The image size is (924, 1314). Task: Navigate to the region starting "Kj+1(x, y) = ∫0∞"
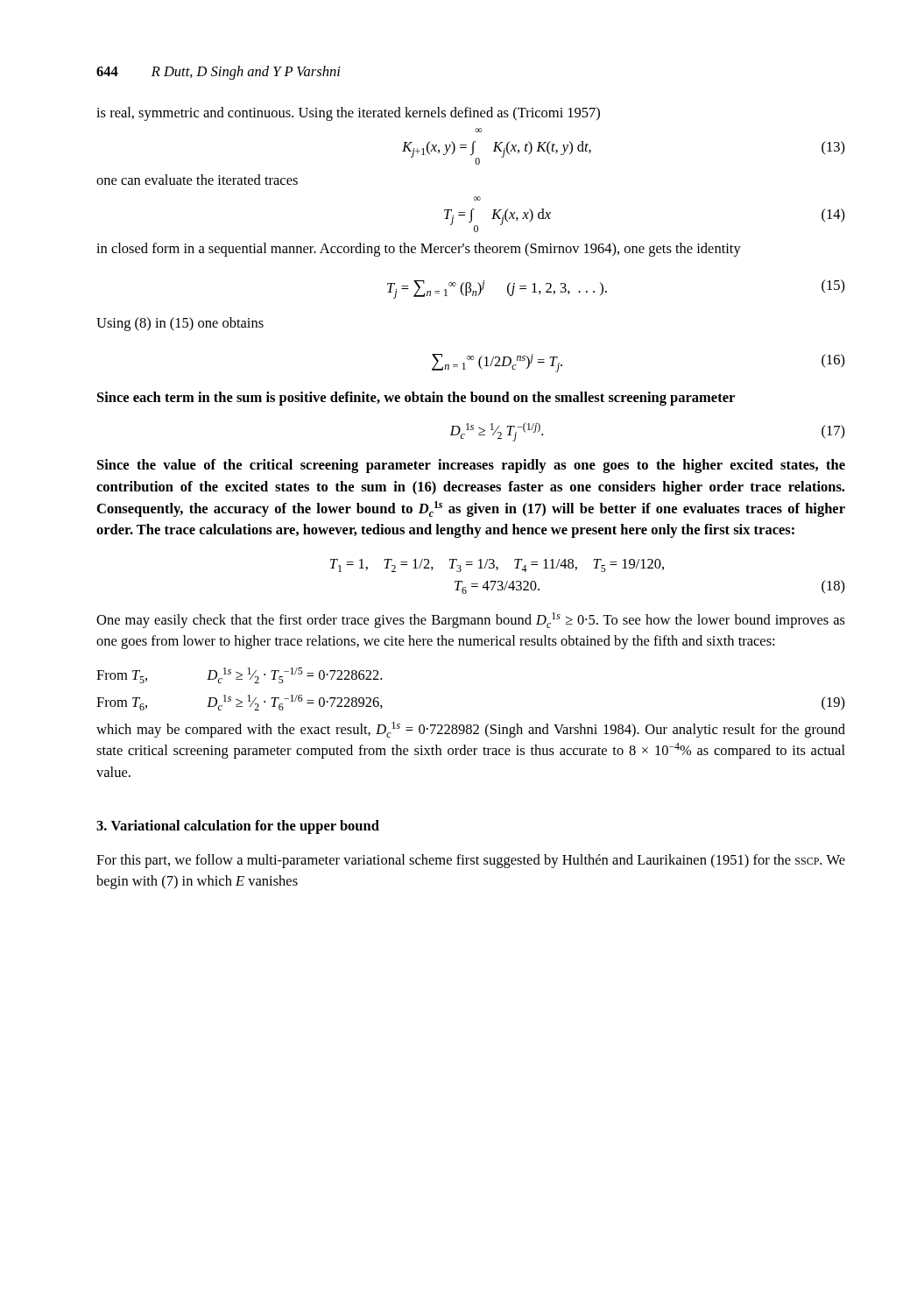point(523,147)
